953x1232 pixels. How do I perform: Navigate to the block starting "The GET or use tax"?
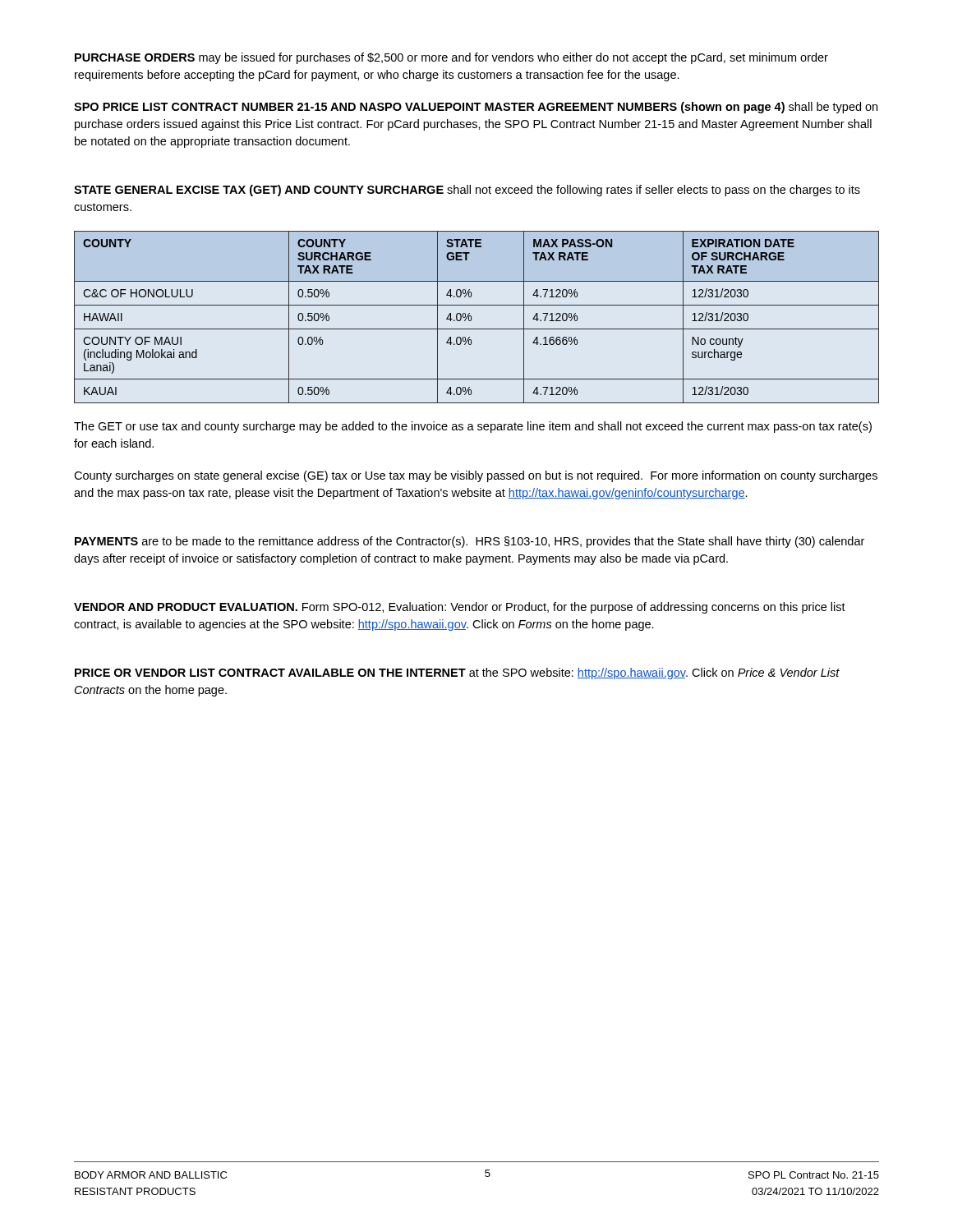click(473, 435)
